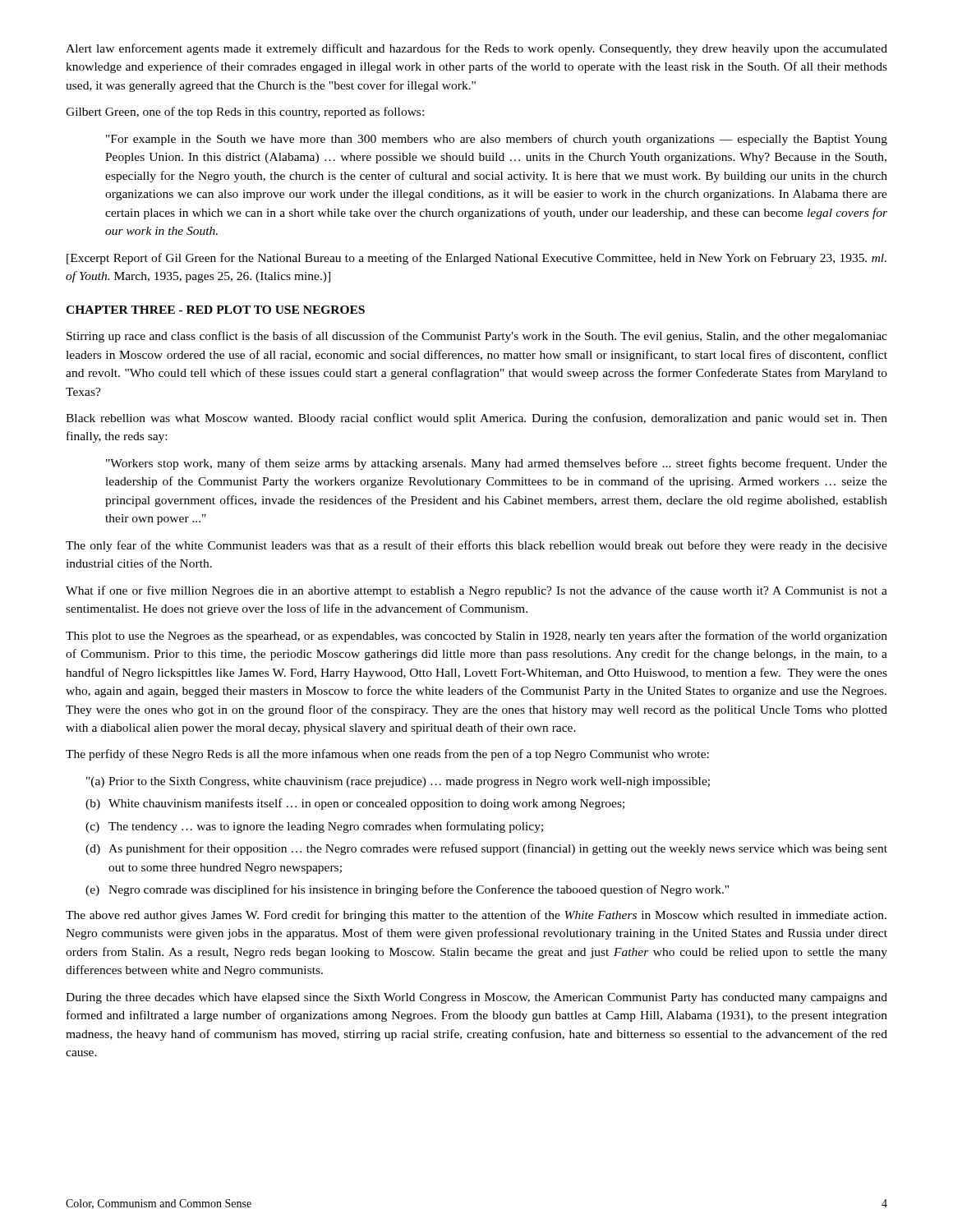Point to the block beginning "What if one"

476,599
